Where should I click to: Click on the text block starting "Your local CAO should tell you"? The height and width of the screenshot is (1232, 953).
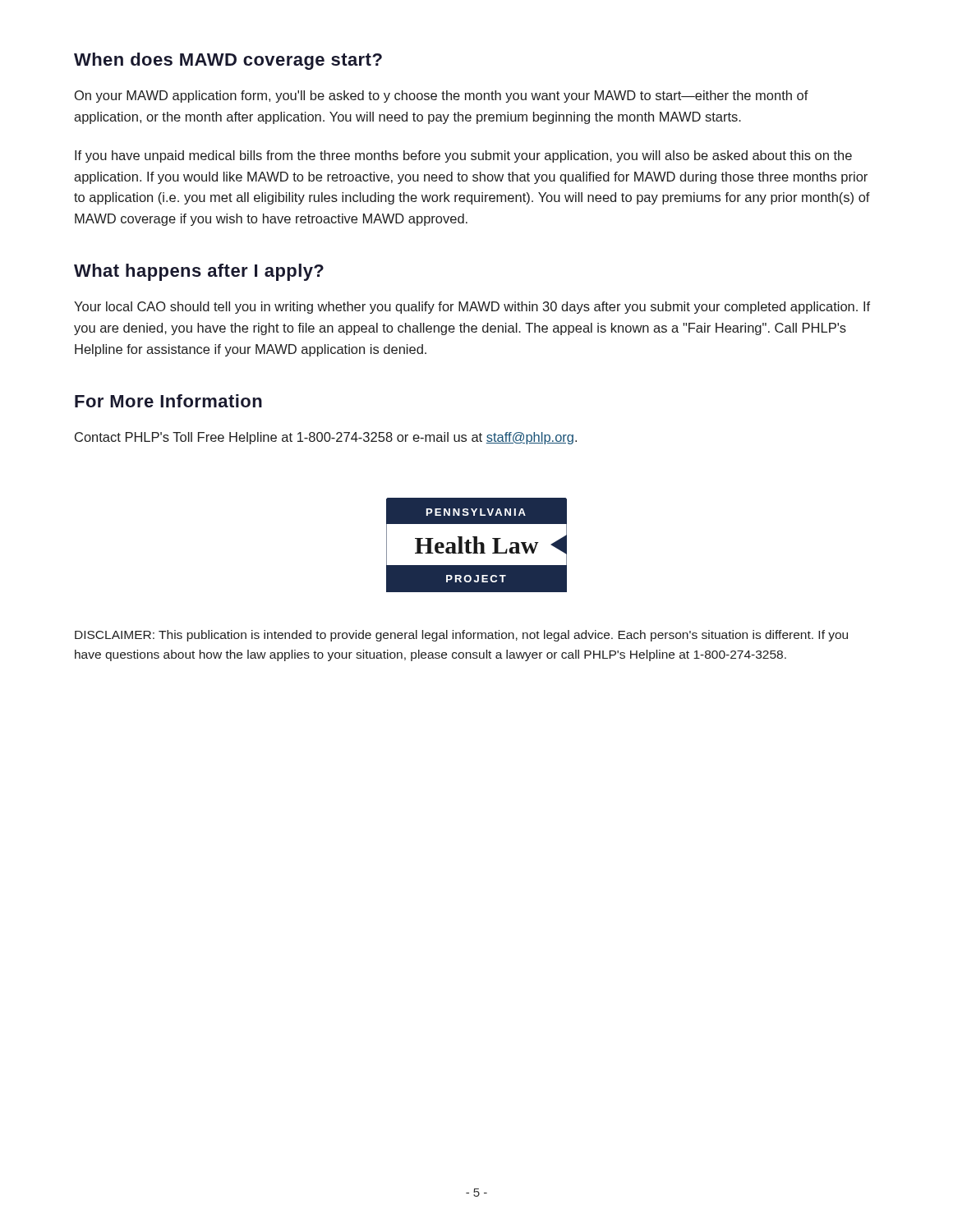(x=476, y=328)
